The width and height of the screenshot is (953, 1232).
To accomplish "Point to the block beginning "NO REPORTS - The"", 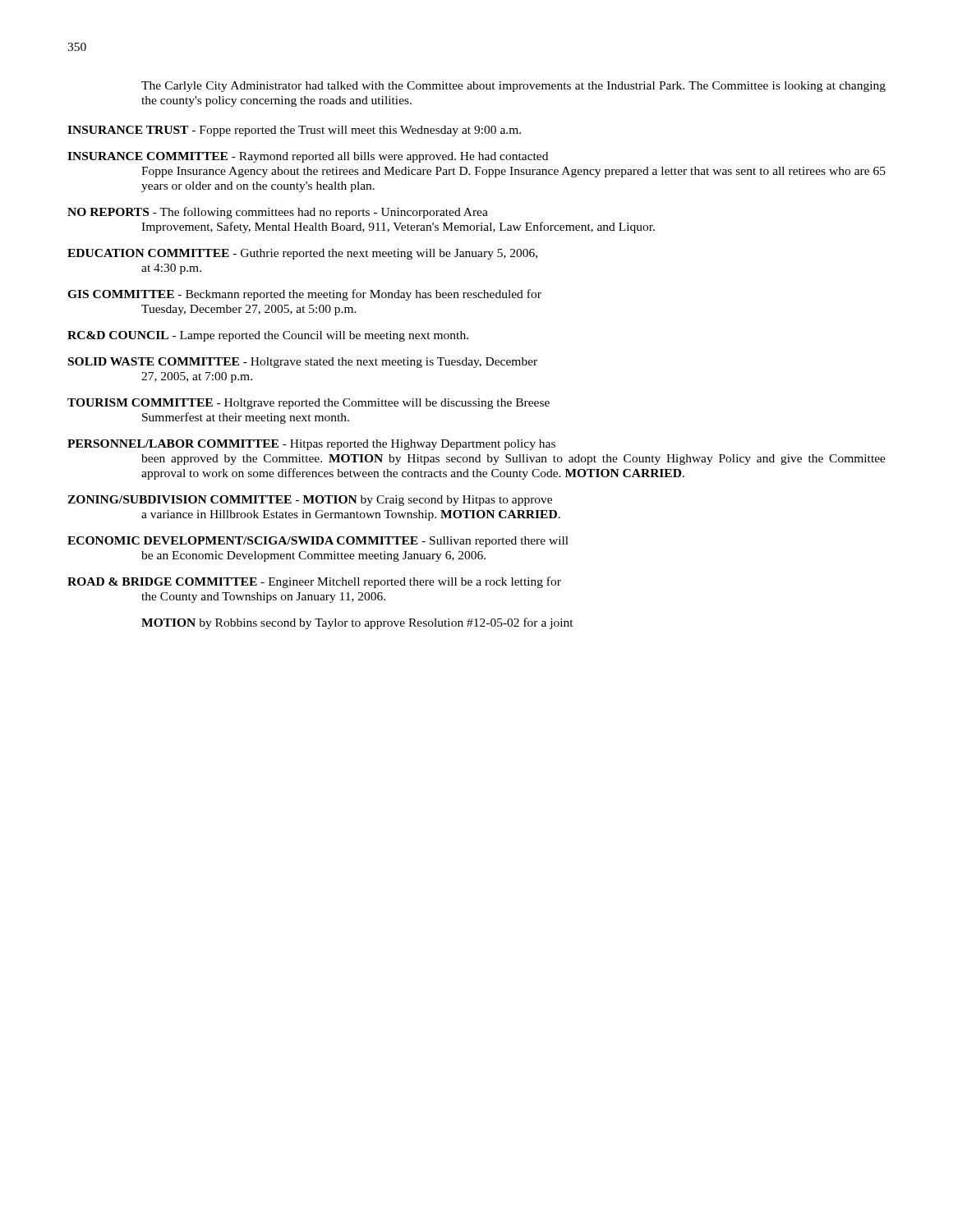I will (476, 219).
